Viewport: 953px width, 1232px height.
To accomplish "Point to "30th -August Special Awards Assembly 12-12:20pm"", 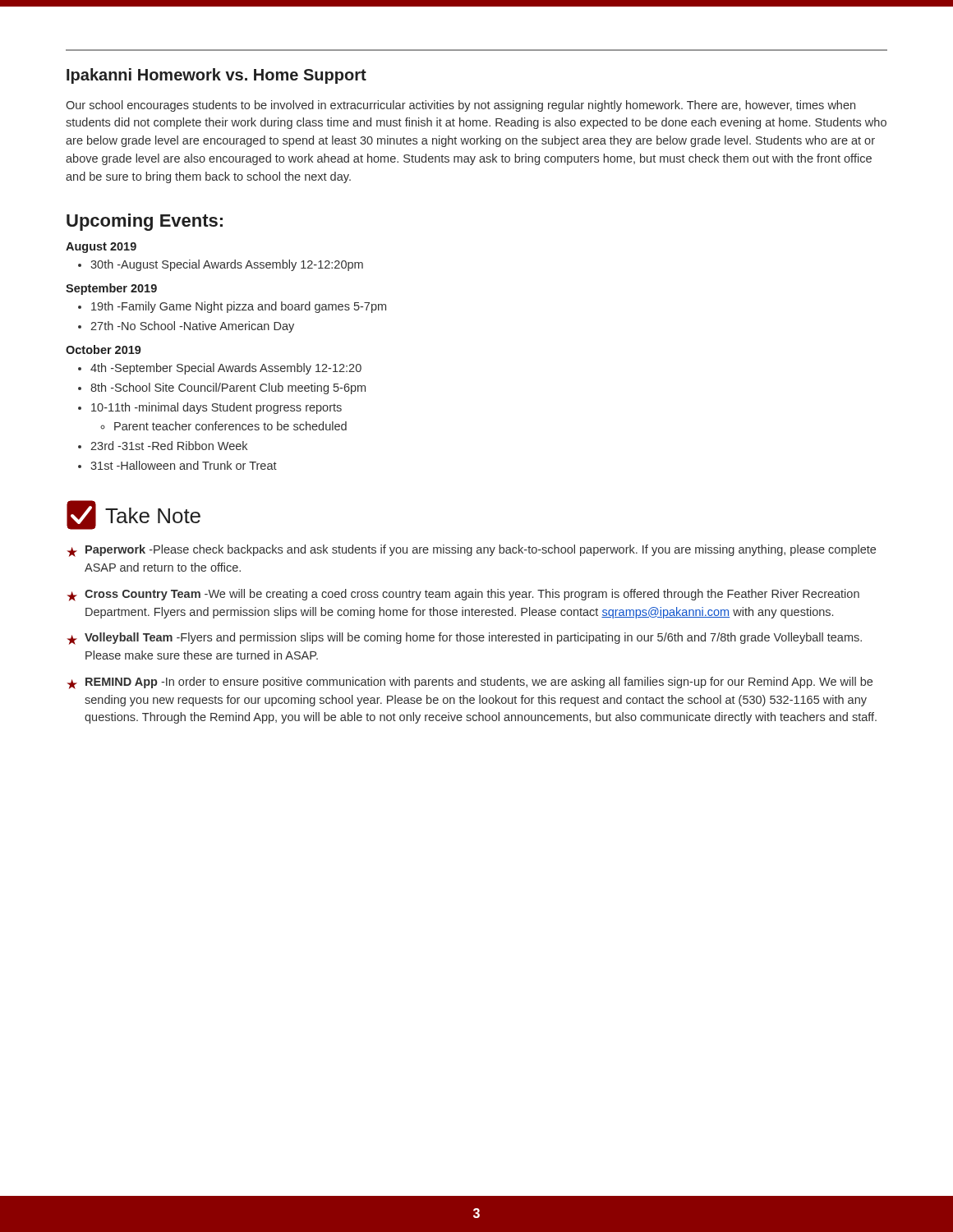I will click(227, 265).
